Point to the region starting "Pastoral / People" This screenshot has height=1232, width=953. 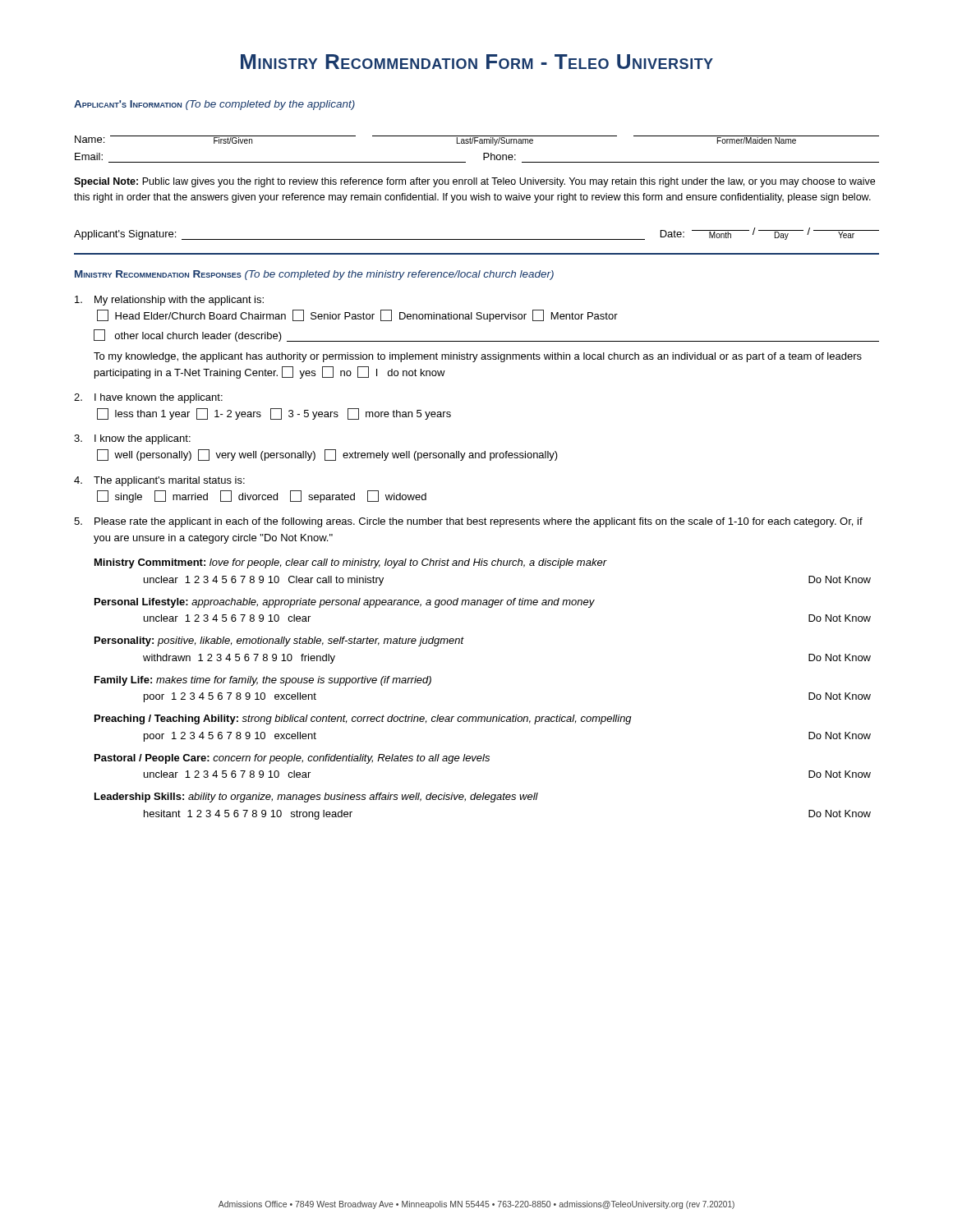point(486,765)
